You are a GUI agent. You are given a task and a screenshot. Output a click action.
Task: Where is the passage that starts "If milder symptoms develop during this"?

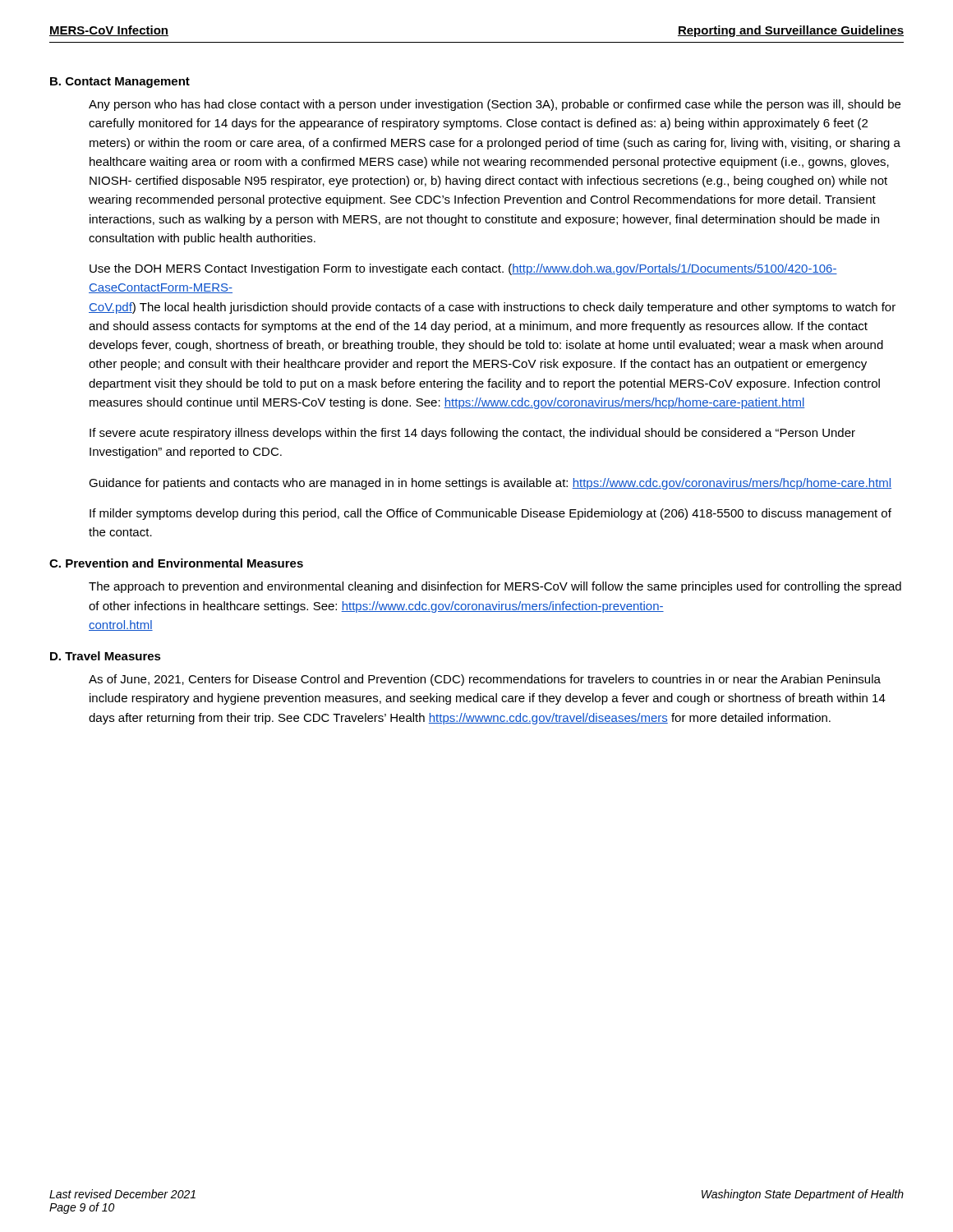pyautogui.click(x=490, y=522)
